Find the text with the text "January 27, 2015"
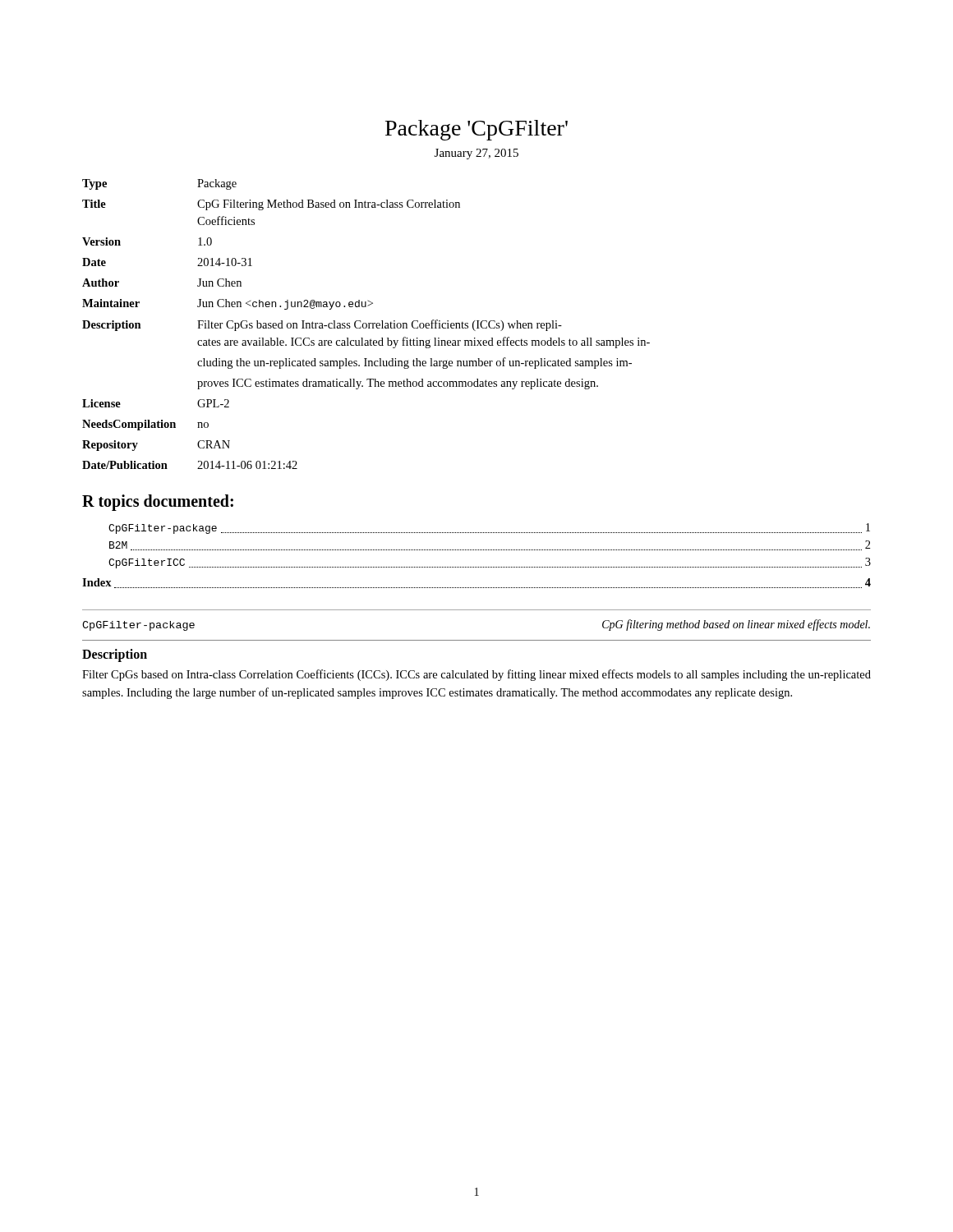Screen dimensions: 1232x953 (x=476, y=153)
